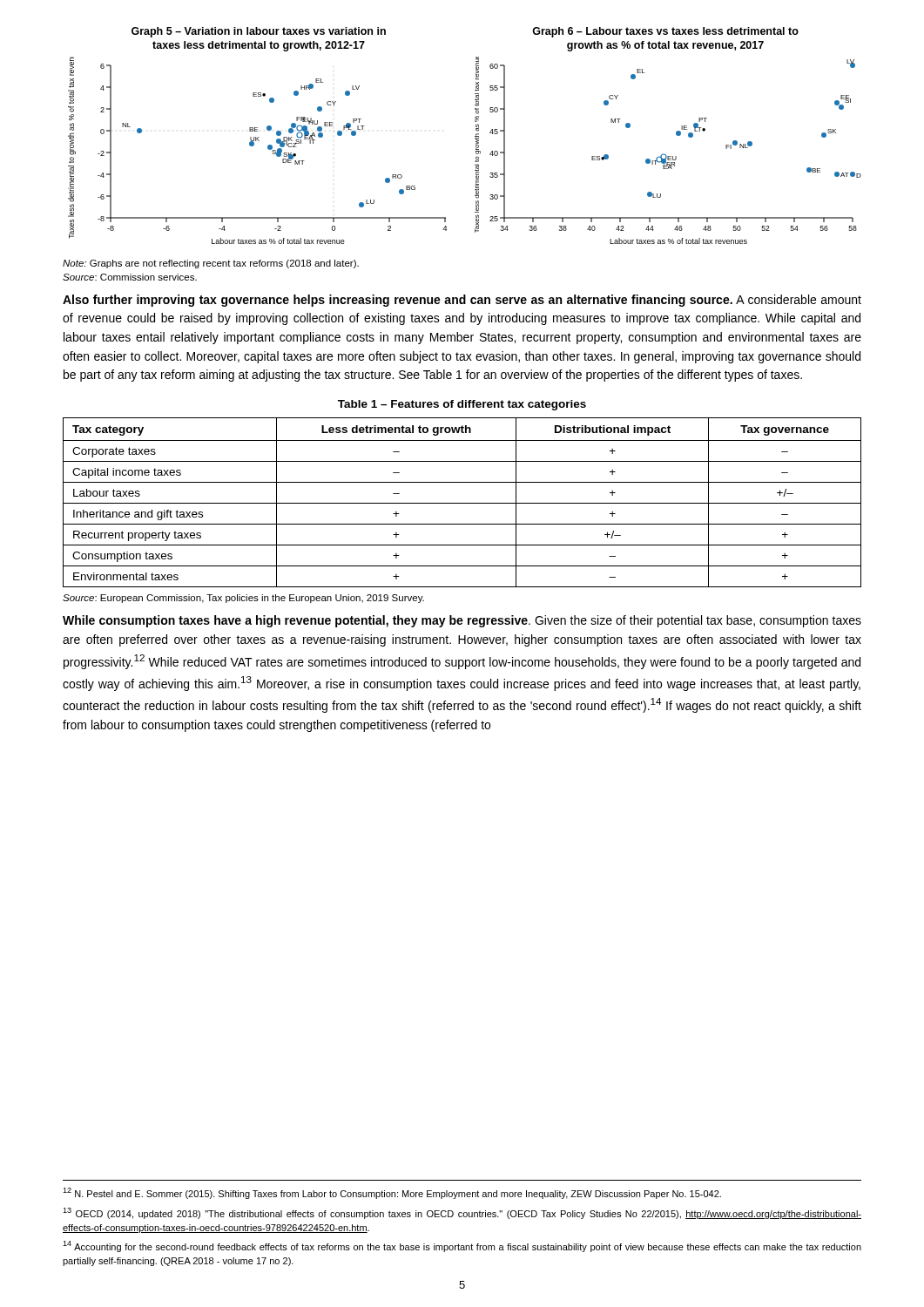The height and width of the screenshot is (1307, 924).
Task: Click the passage that begins "Also further improving tax governance"
Action: pos(462,337)
